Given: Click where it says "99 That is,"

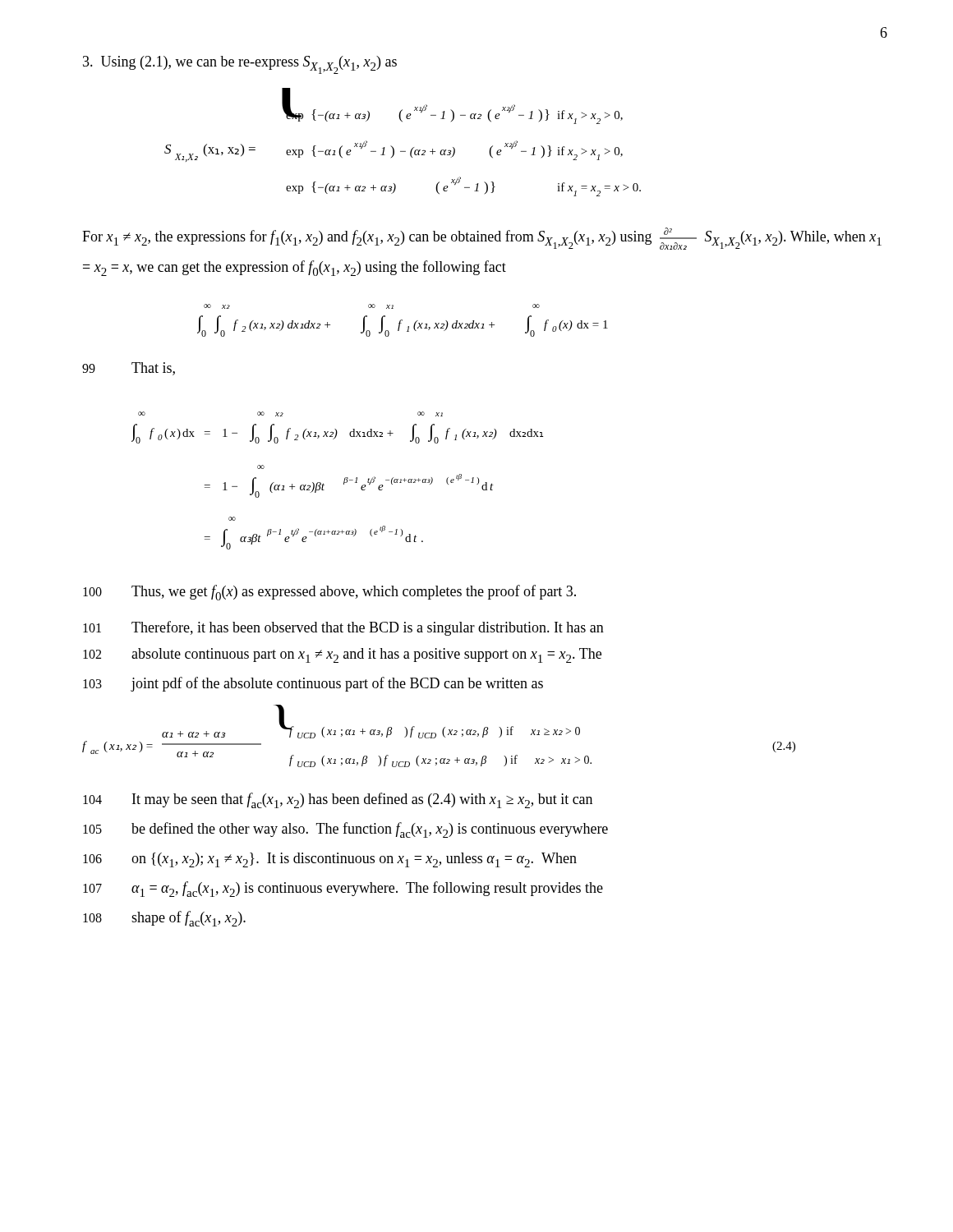Looking at the screenshot, I should tap(146, 368).
